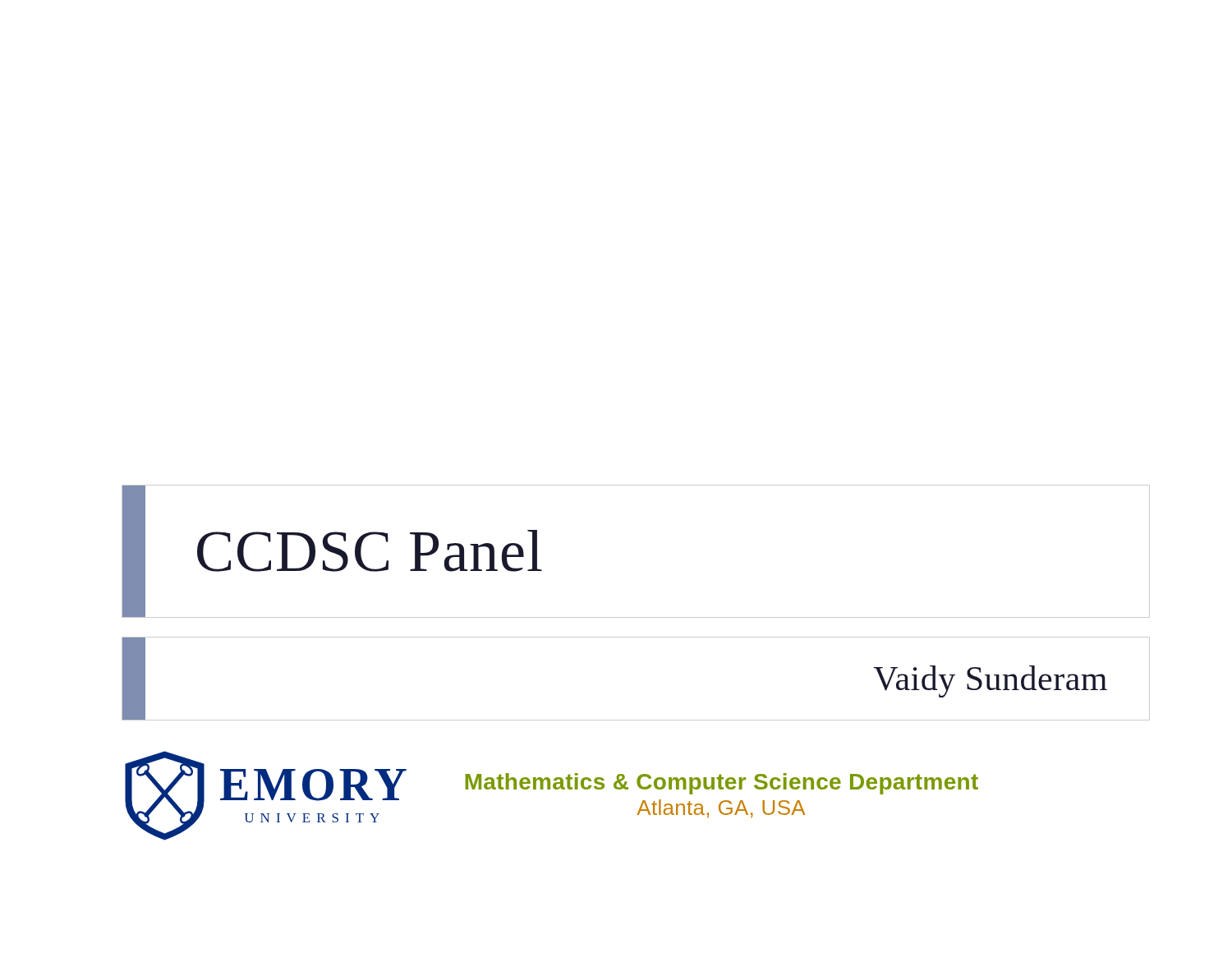Click on the text that reads "Vaidy Sunderam"

[636, 679]
